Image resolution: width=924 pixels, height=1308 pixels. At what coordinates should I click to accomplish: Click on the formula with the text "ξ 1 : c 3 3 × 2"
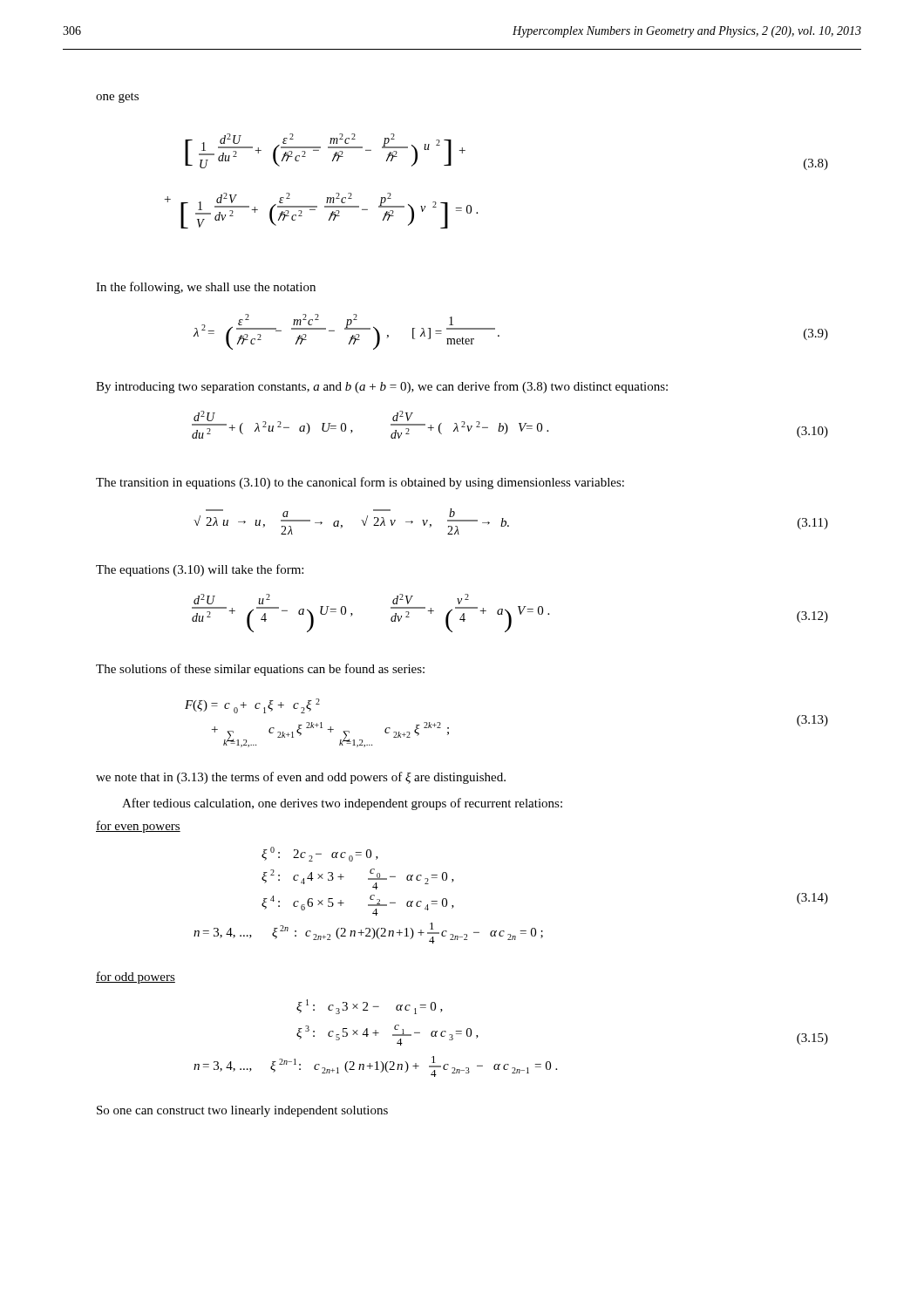click(x=370, y=1007)
